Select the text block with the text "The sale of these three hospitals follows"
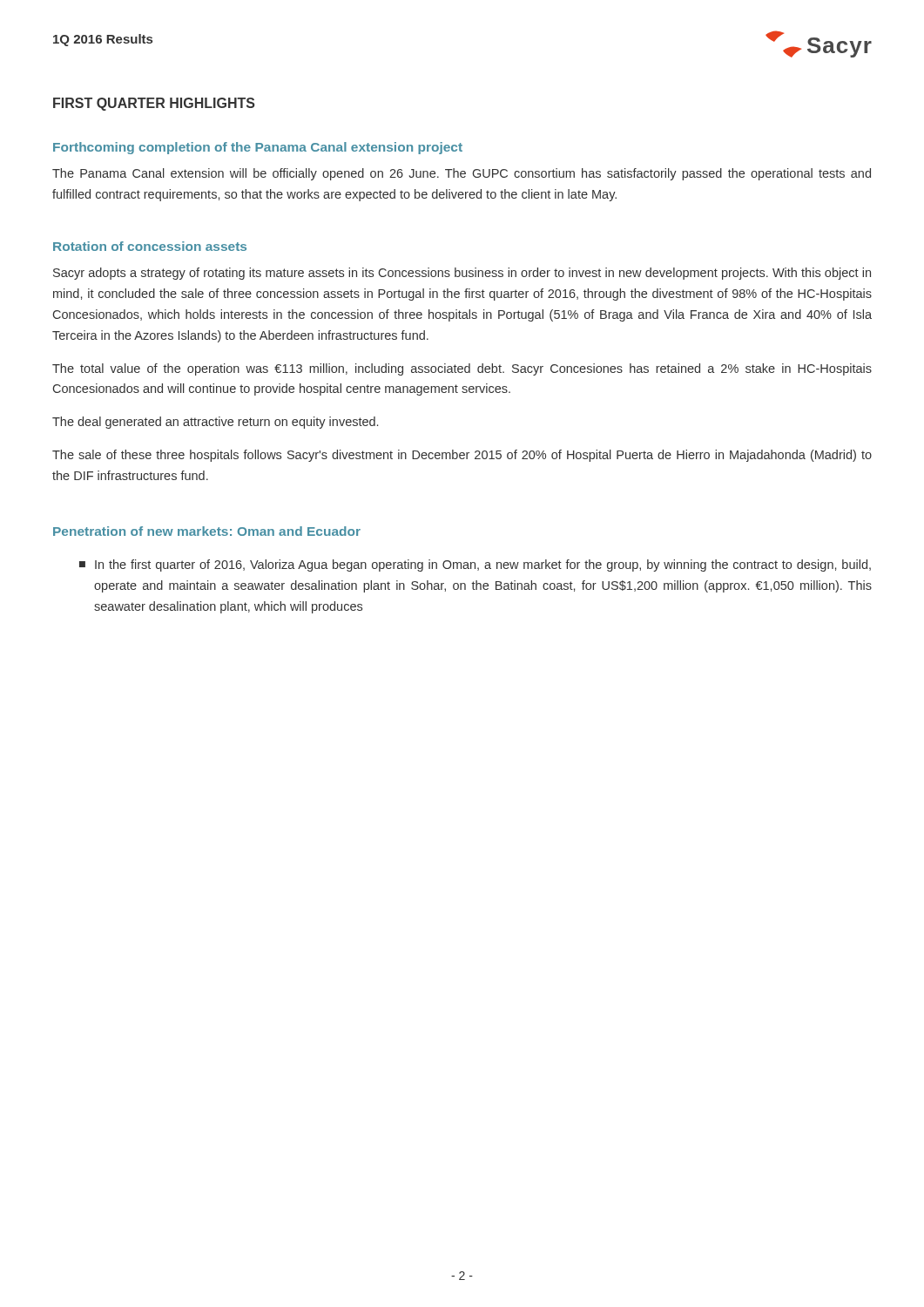Image resolution: width=924 pixels, height=1307 pixels. point(462,466)
